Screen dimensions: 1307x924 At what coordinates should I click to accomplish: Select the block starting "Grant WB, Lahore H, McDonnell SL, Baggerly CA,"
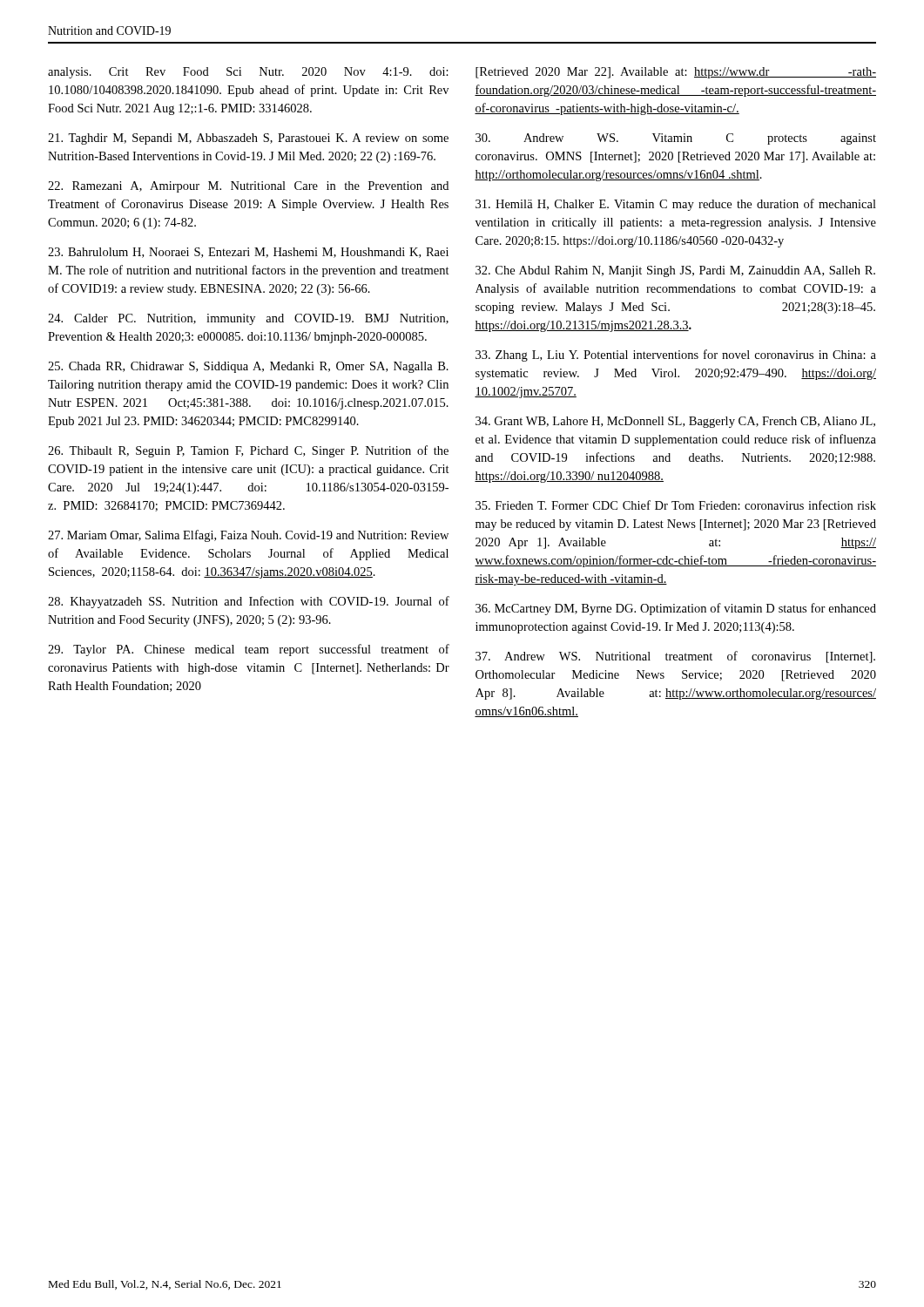click(676, 448)
